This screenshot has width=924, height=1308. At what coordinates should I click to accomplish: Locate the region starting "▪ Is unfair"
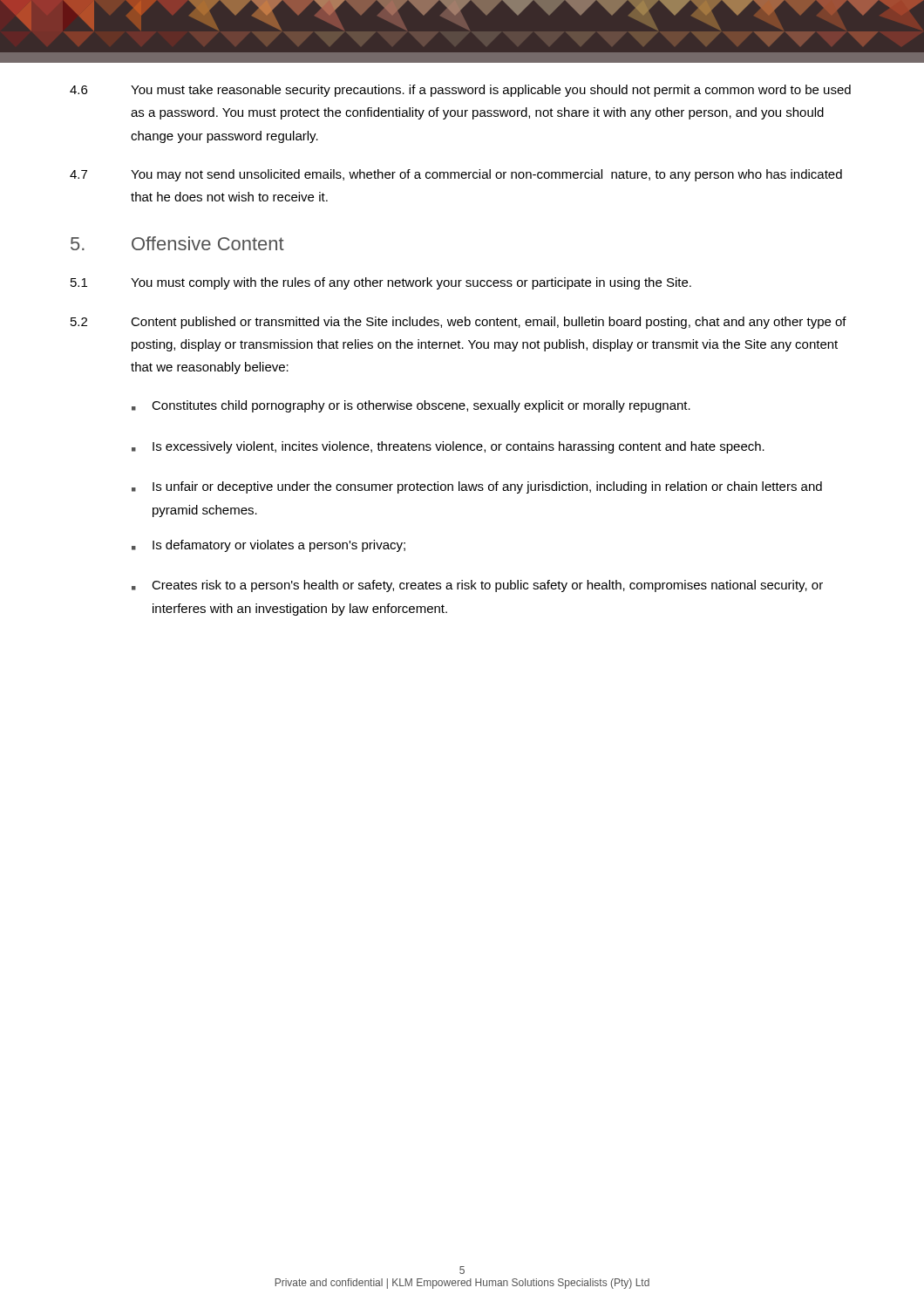492,498
